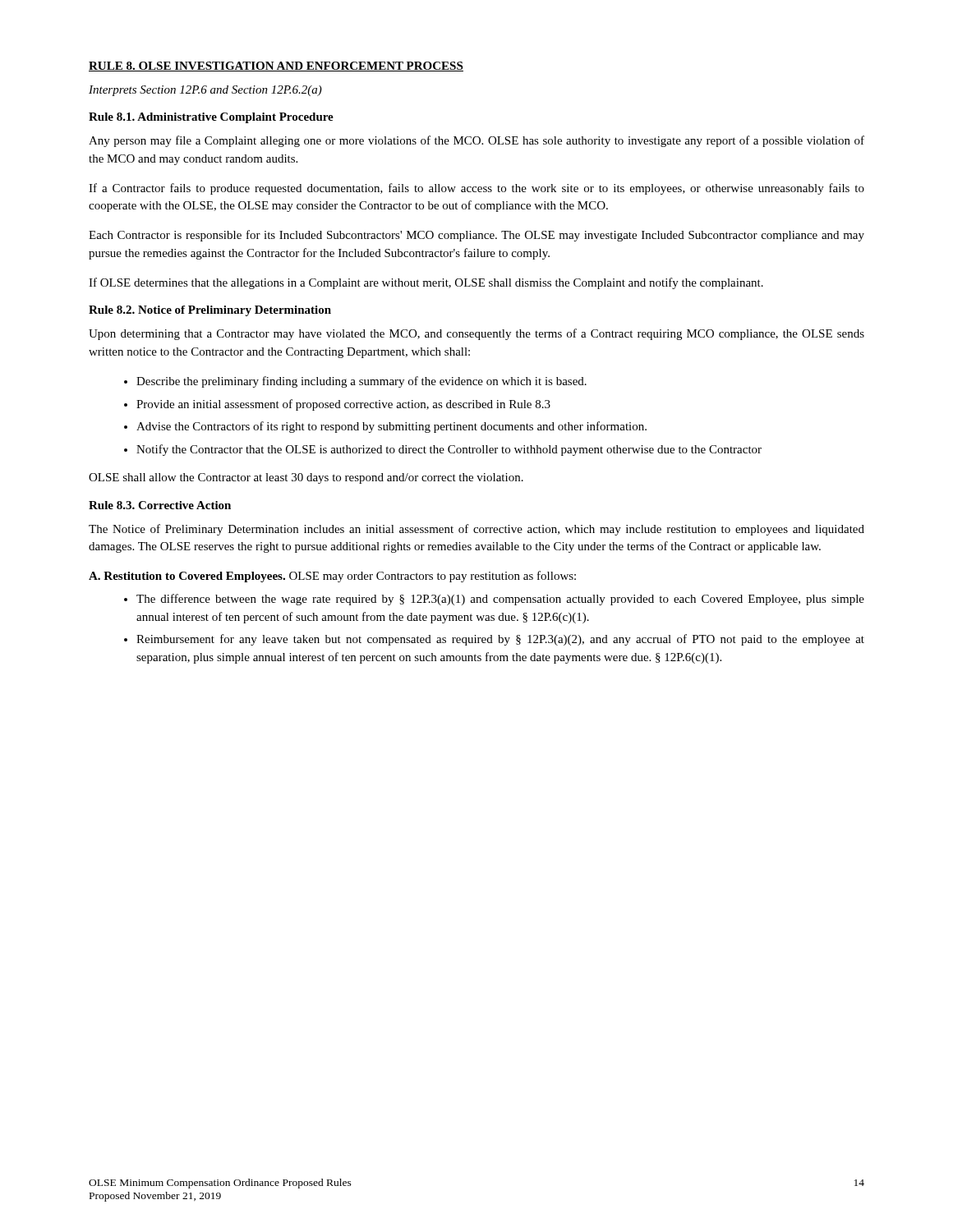Find the section header that says "RULE 8. OLSE INVESTIGATION"
953x1232 pixels.
276,66
